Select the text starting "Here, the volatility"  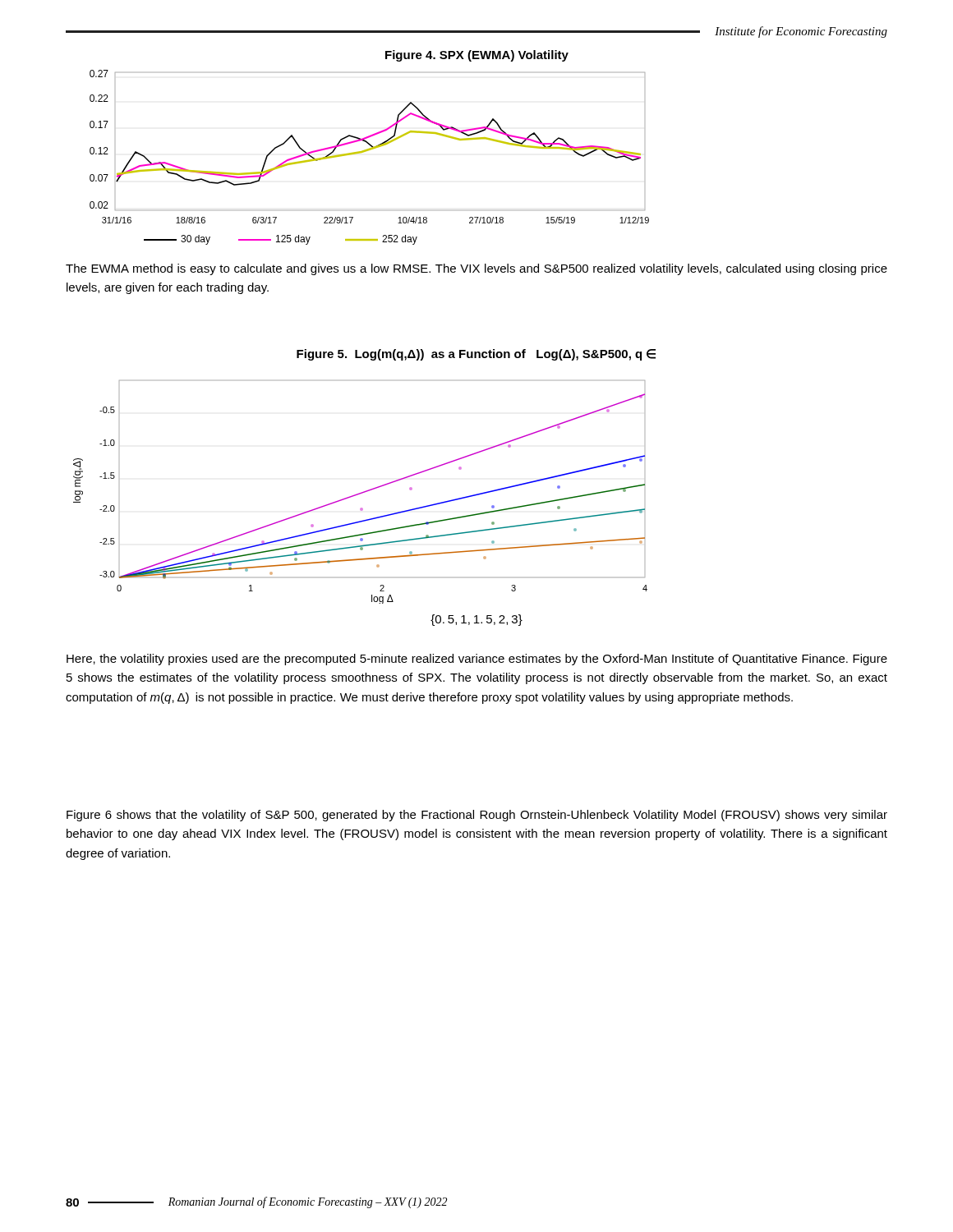(x=476, y=677)
